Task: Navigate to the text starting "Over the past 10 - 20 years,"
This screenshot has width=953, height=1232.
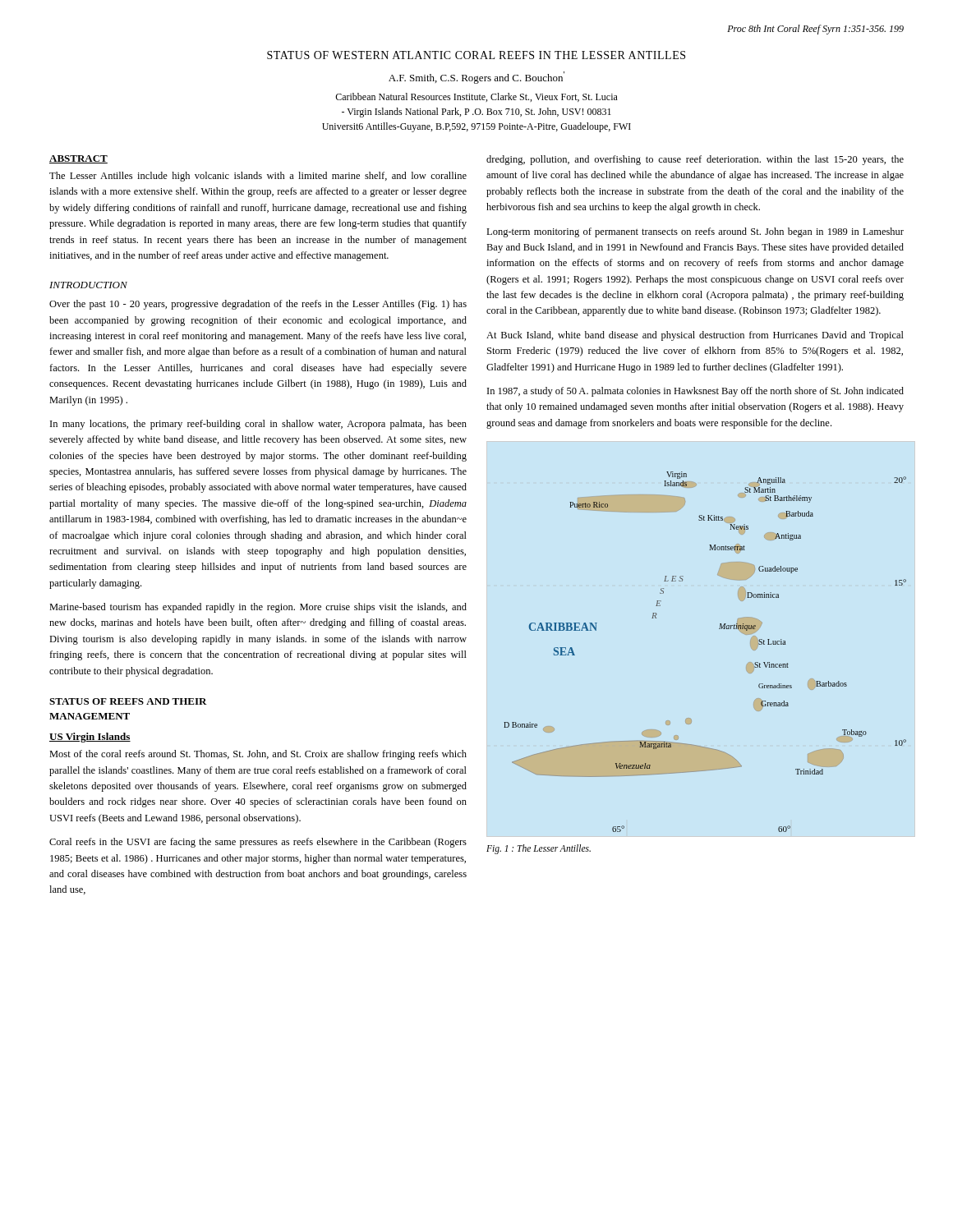Action: tap(258, 352)
